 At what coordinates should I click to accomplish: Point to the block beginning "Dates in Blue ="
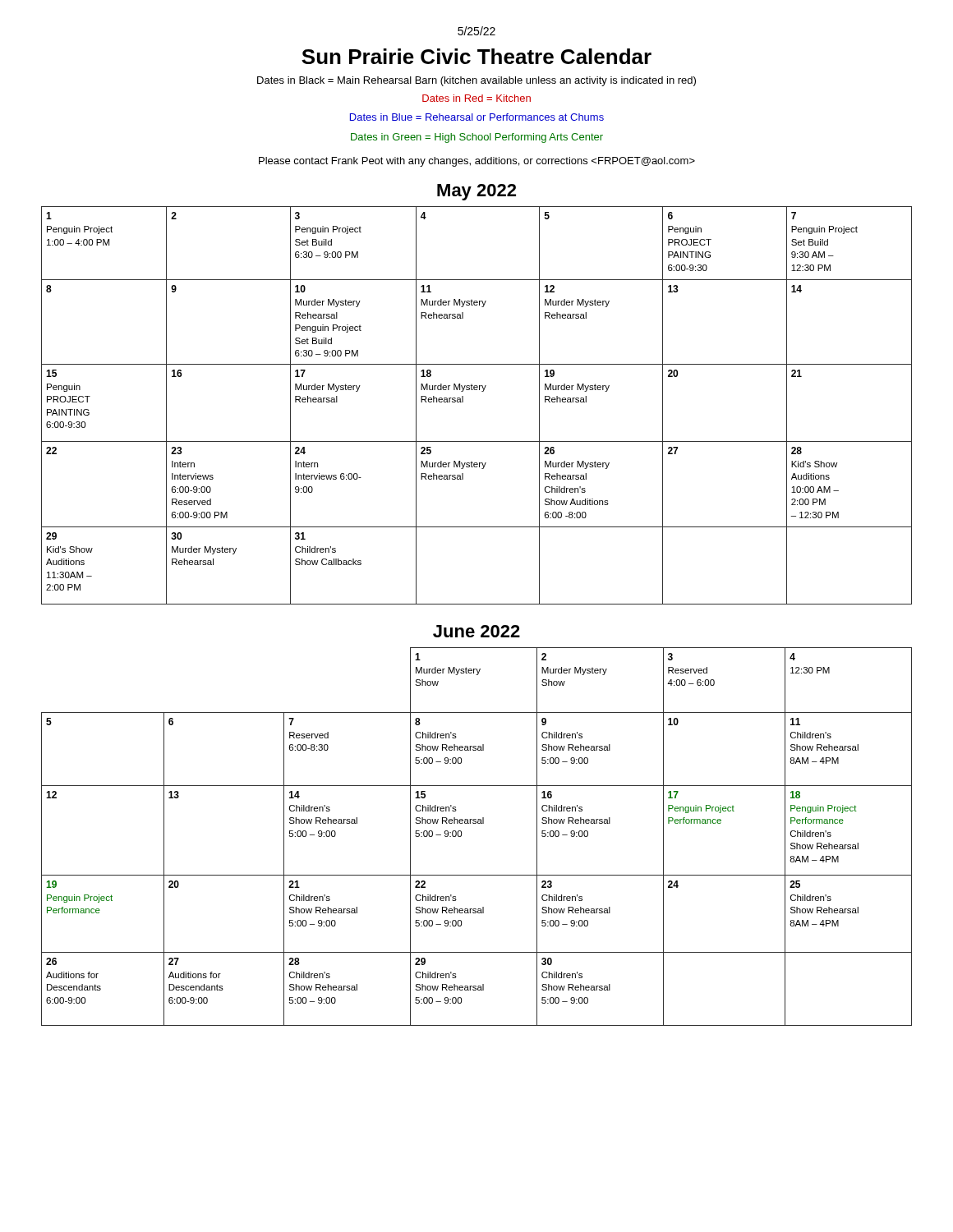(x=476, y=117)
